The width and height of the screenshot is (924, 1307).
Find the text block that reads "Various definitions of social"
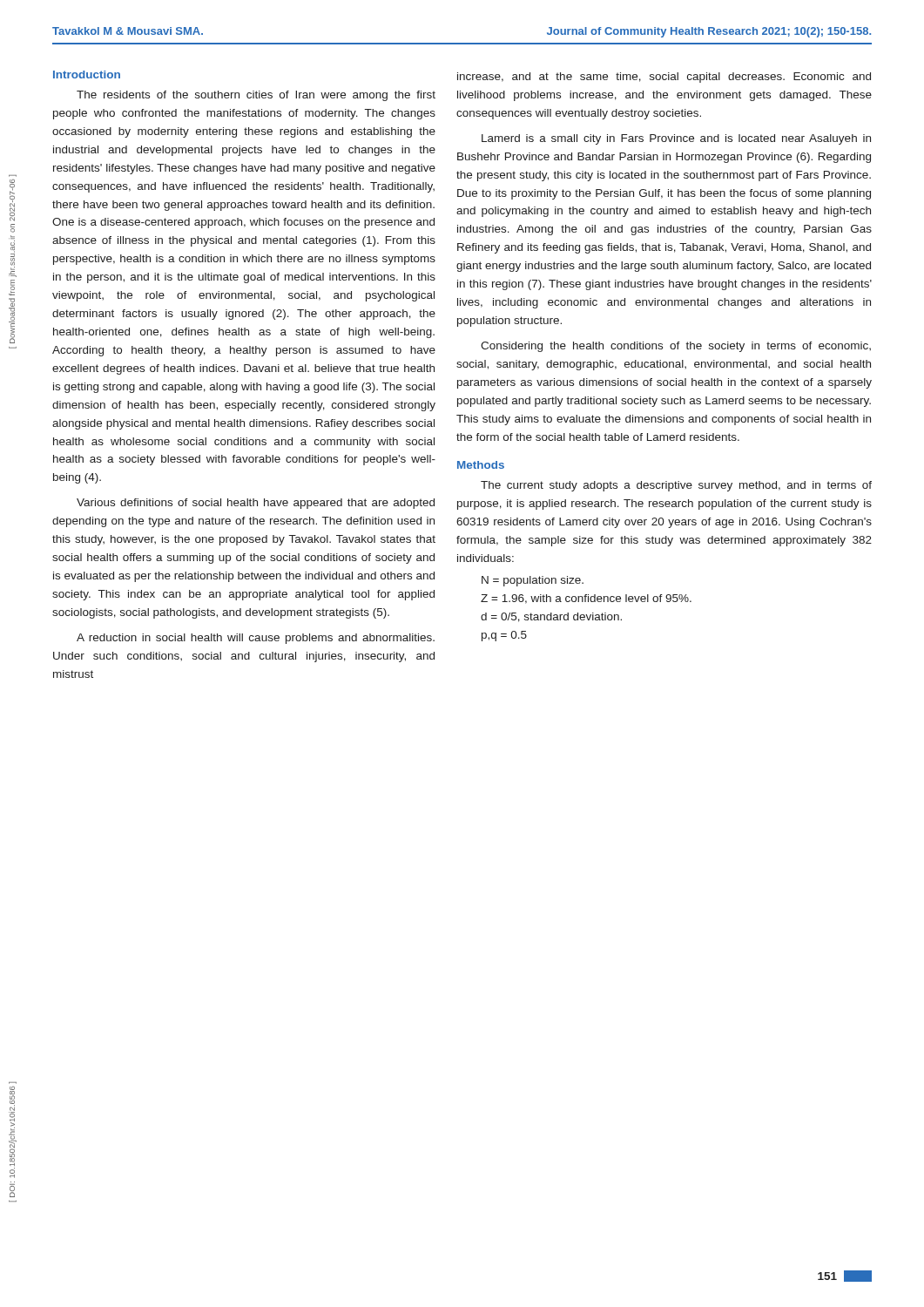244,558
